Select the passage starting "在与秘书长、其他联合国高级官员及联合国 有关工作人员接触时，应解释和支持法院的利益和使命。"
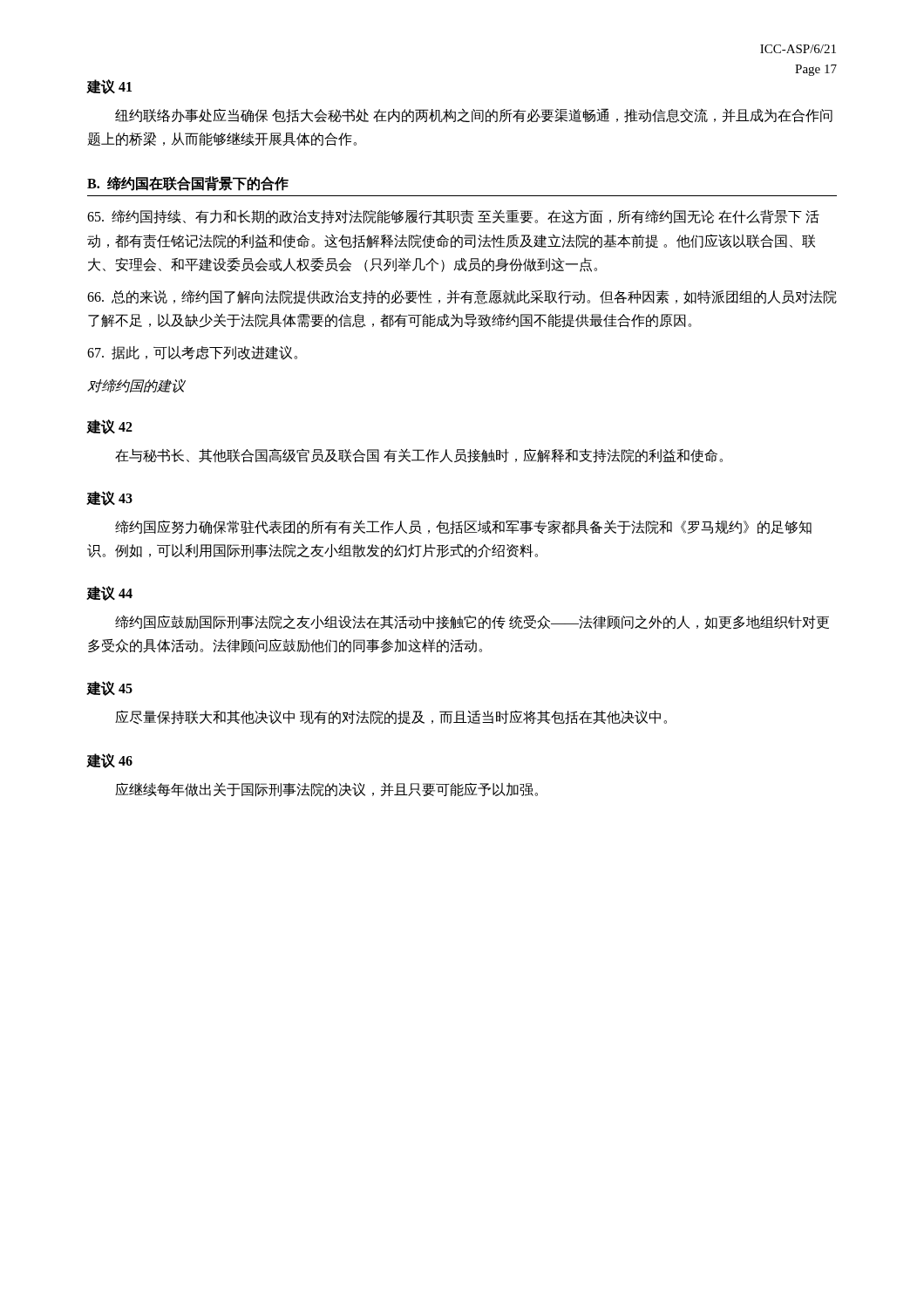 (x=424, y=455)
